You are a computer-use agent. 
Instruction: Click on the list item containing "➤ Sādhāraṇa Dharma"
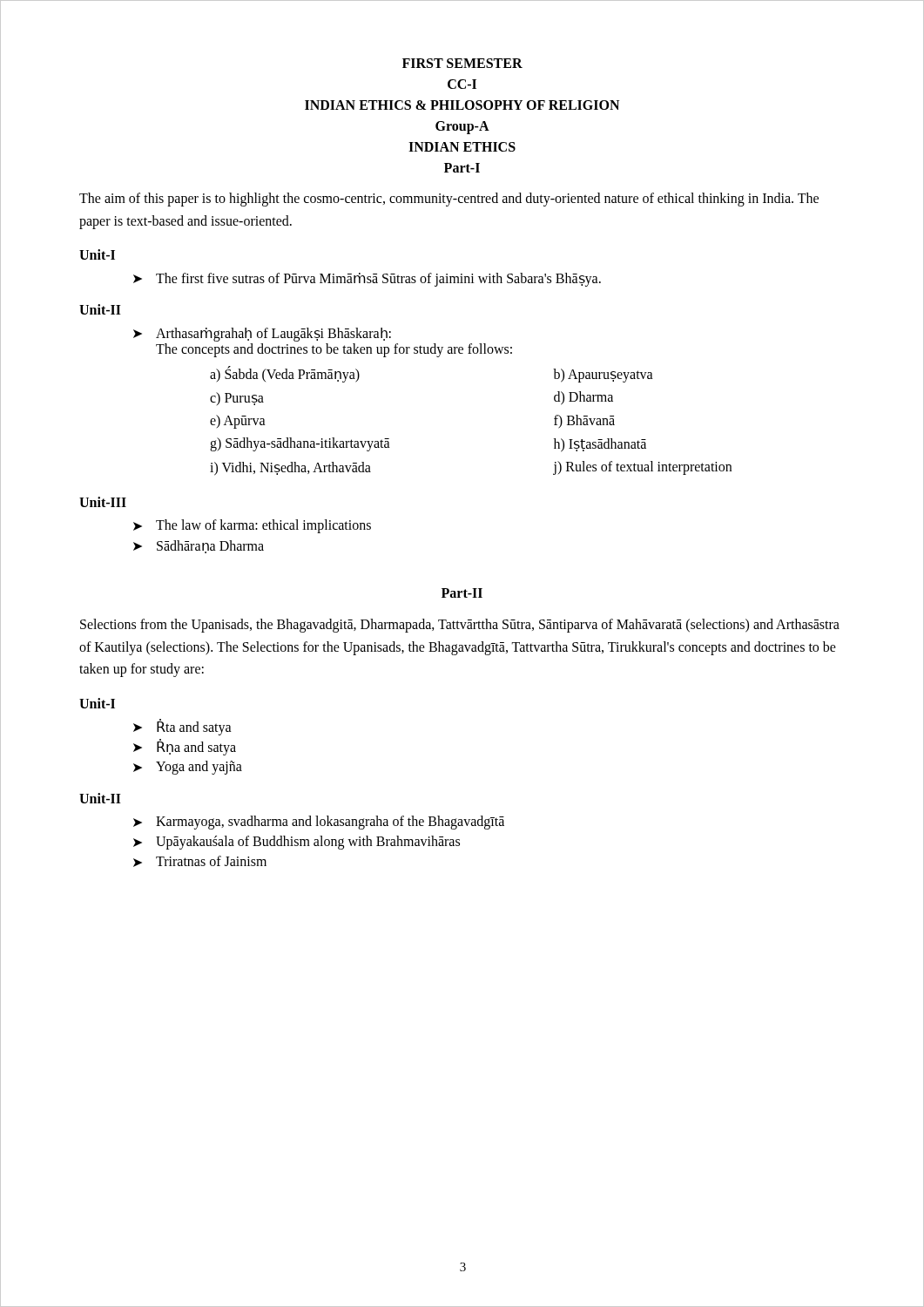coord(198,546)
